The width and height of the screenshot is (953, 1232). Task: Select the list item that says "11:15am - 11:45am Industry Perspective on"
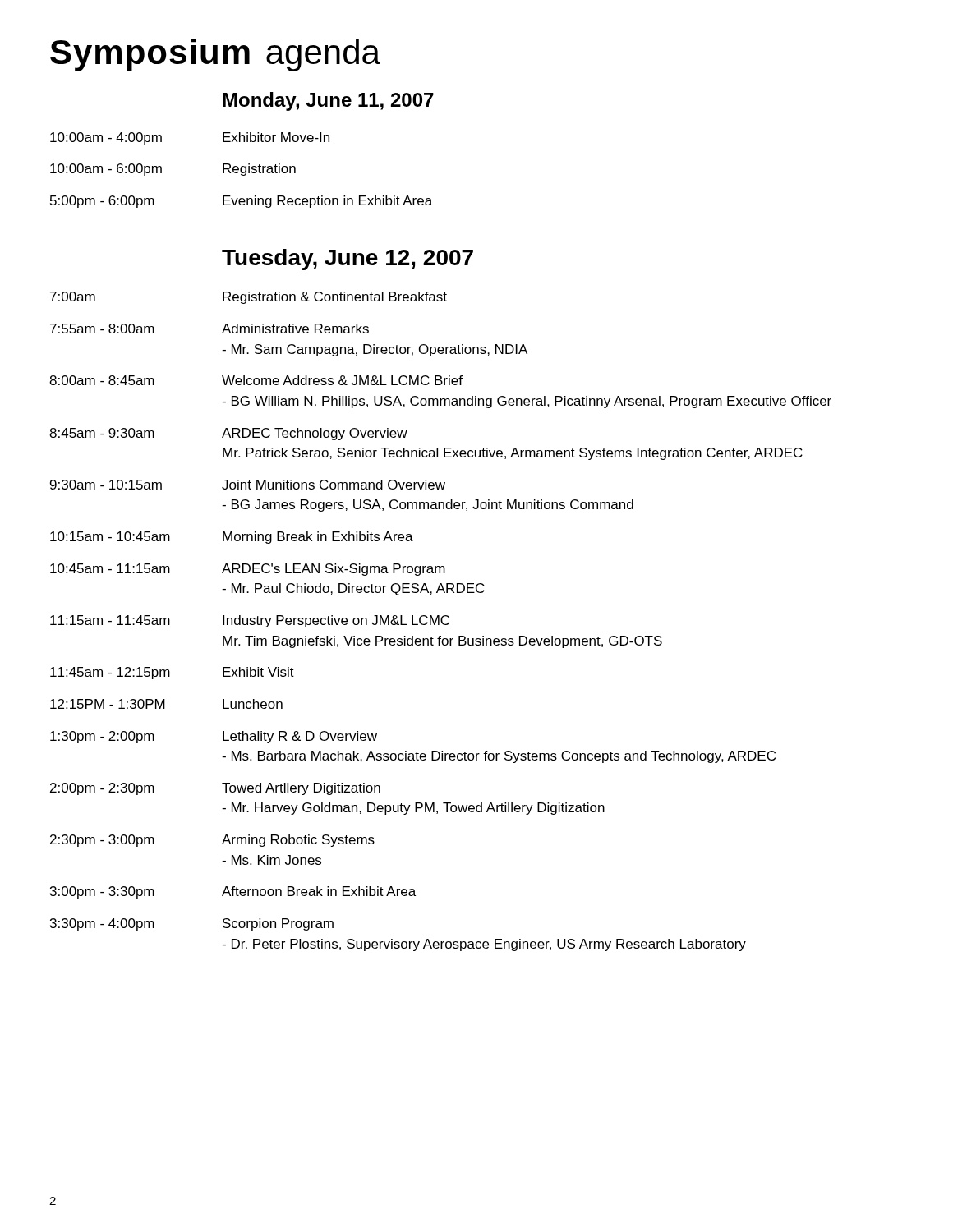pyautogui.click(x=476, y=631)
